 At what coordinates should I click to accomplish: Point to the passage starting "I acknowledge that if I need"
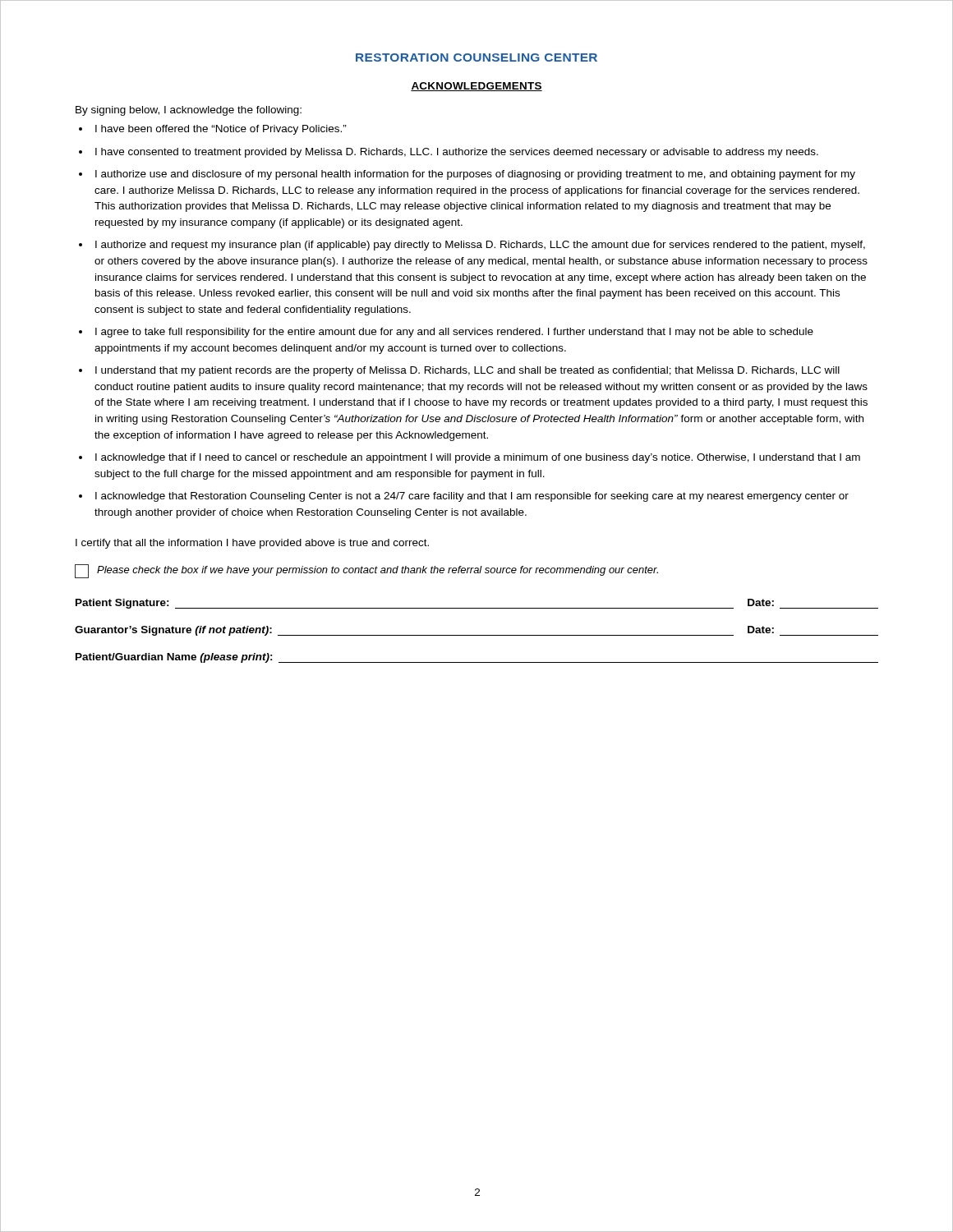point(478,465)
